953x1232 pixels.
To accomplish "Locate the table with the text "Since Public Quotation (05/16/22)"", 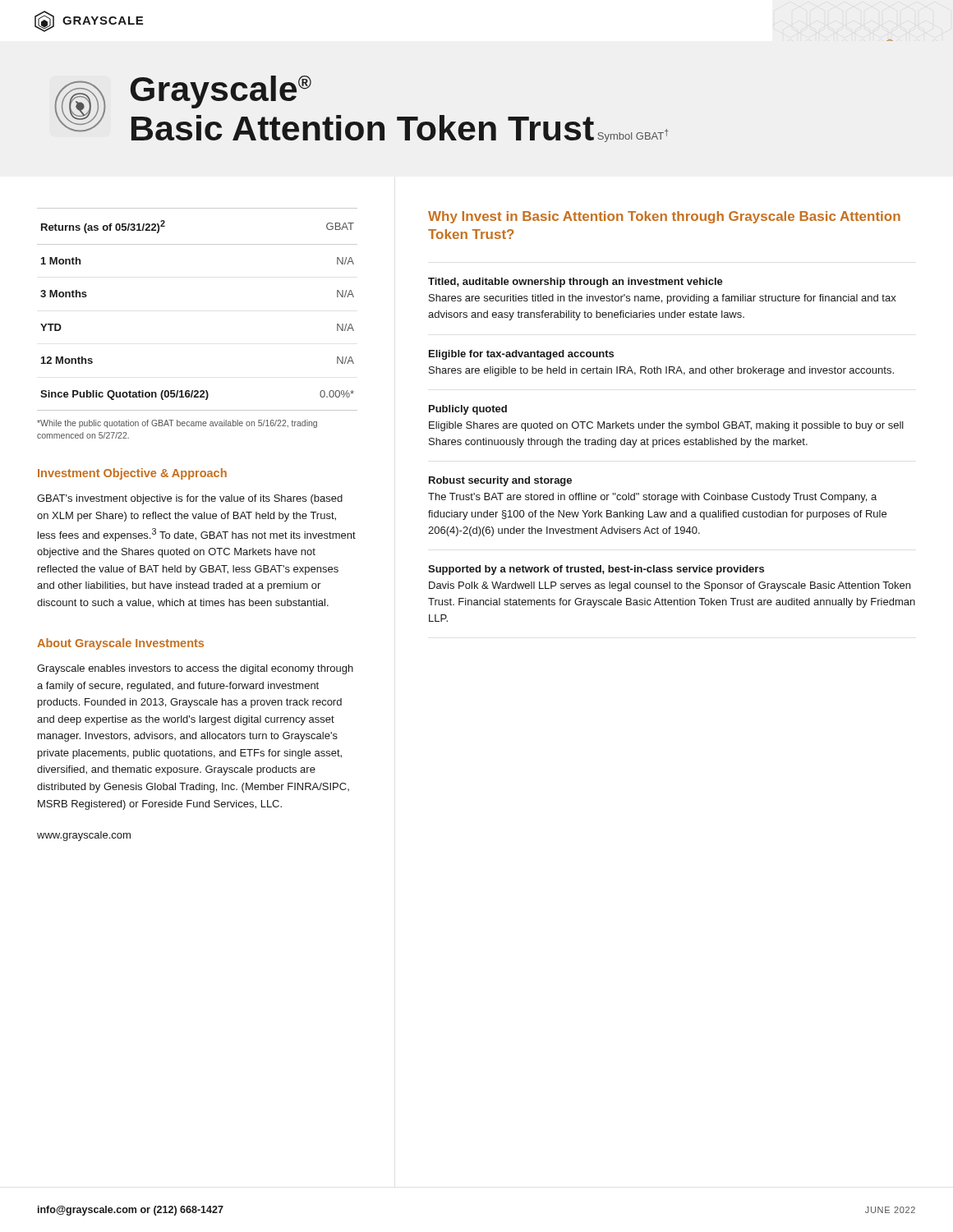I will pyautogui.click(x=197, y=309).
